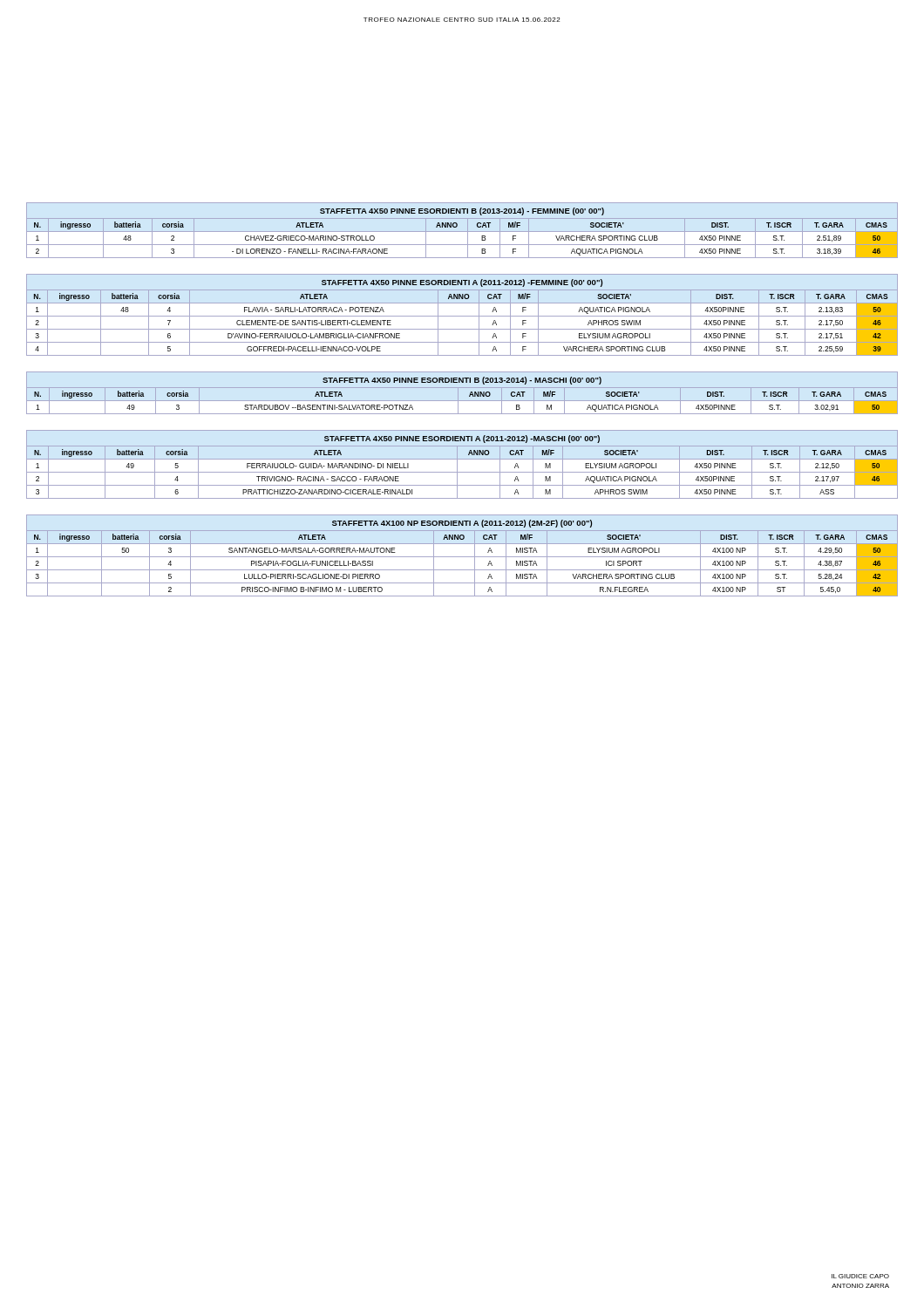
Task: Locate the table with the text "FLAVIA - SARLI-LATORRACA -"
Action: coord(462,323)
